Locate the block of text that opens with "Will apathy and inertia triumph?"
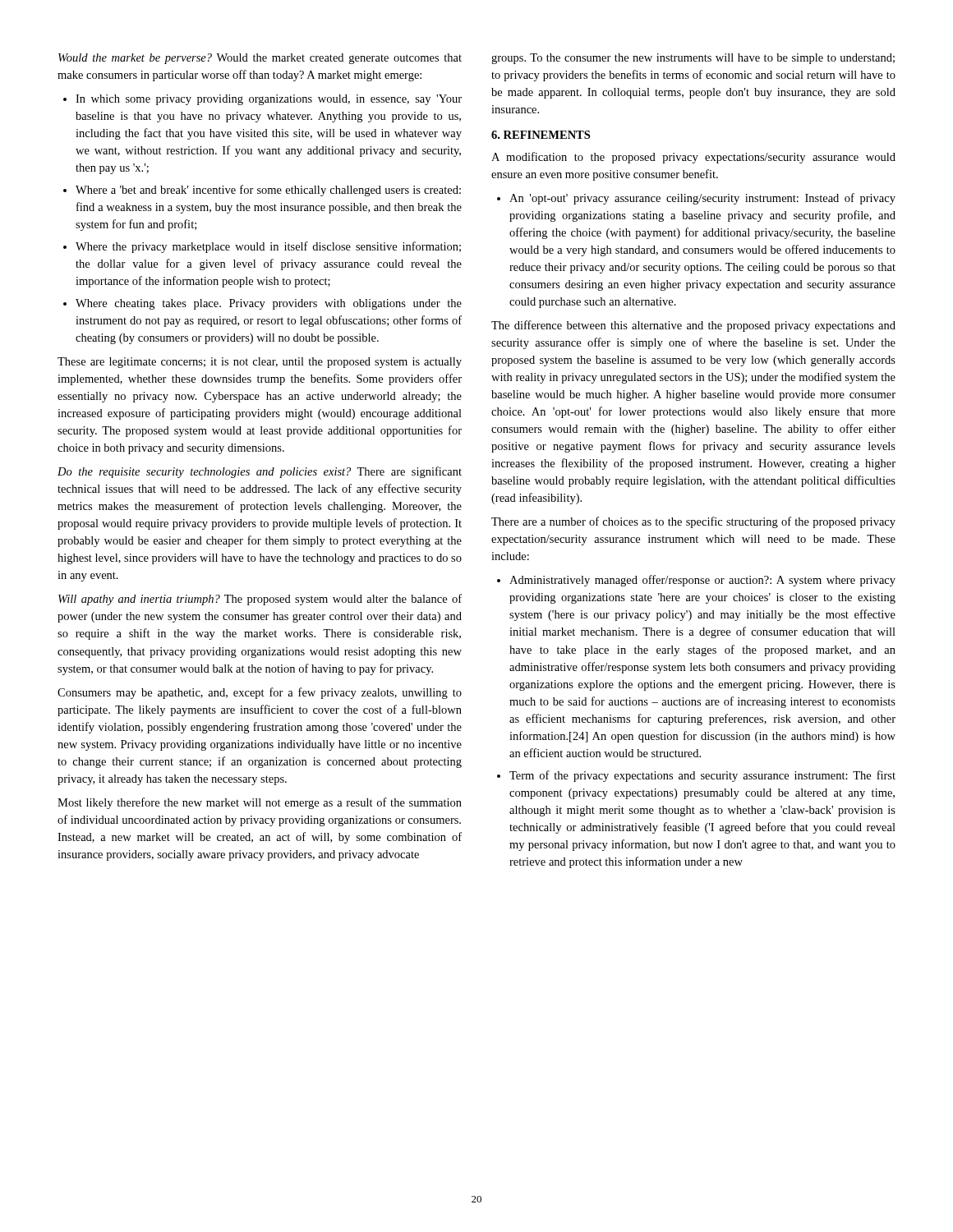Image resolution: width=953 pixels, height=1232 pixels. tap(260, 634)
